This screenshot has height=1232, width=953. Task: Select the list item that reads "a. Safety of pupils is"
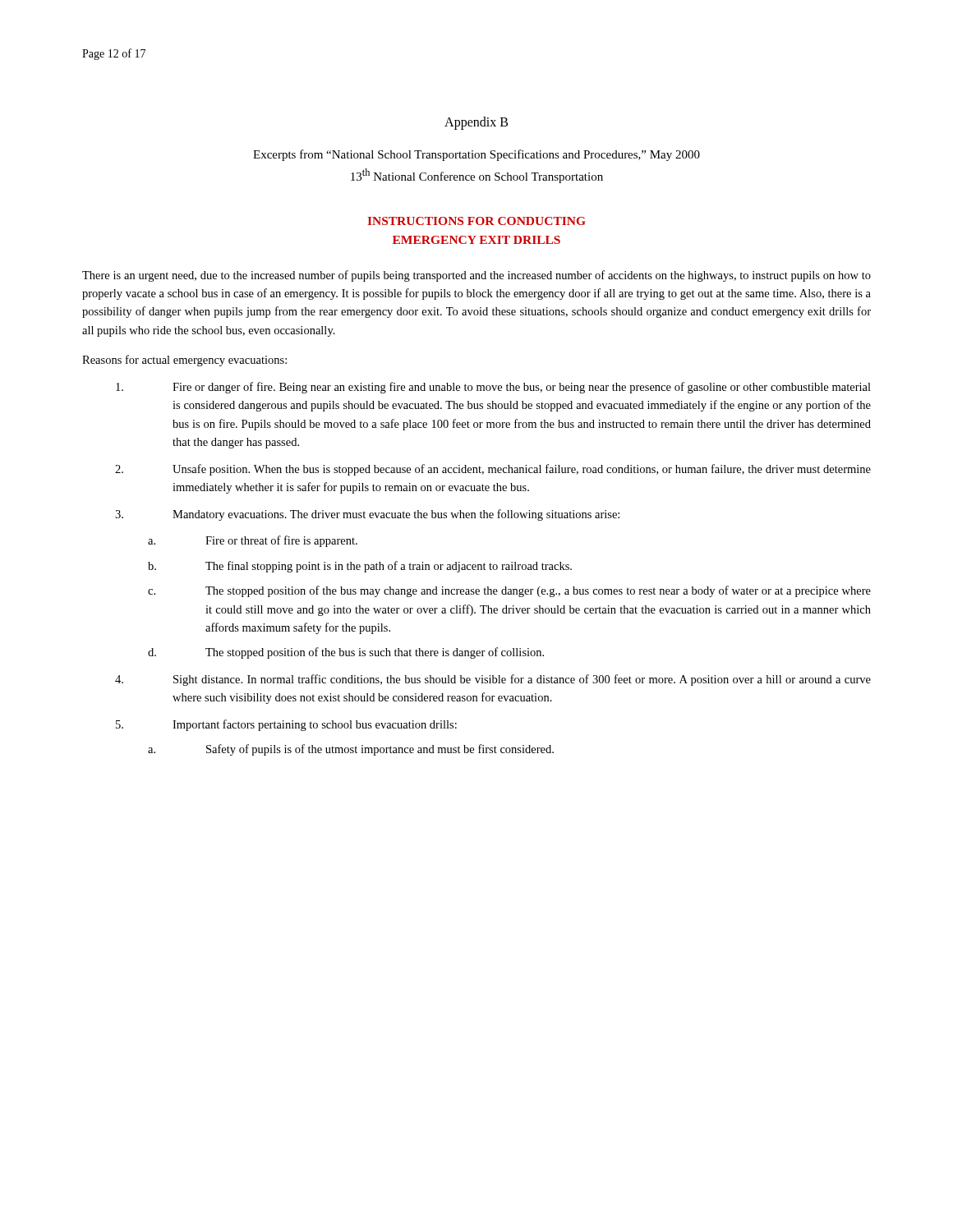476,750
